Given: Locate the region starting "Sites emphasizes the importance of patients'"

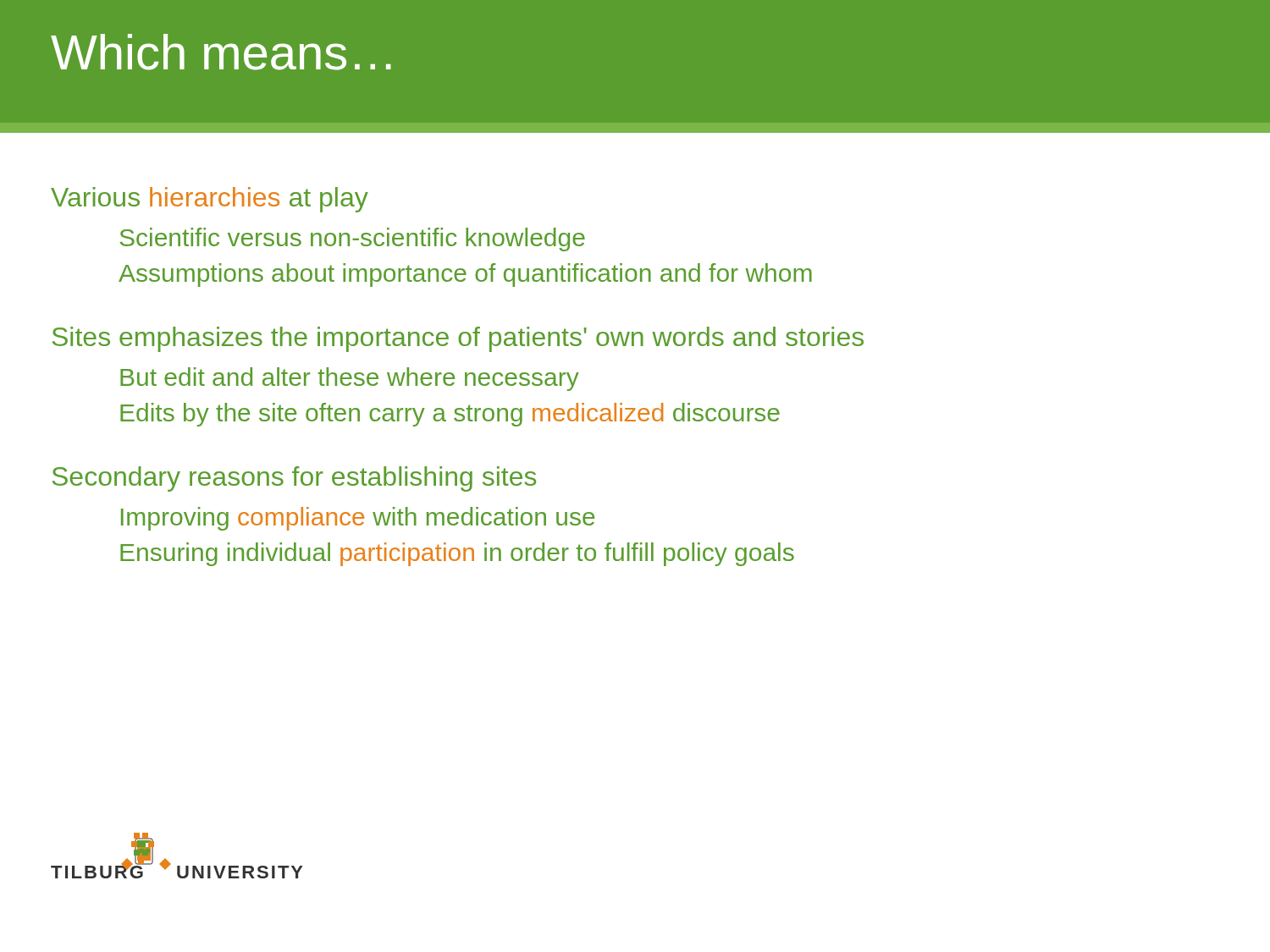Looking at the screenshot, I should [458, 337].
